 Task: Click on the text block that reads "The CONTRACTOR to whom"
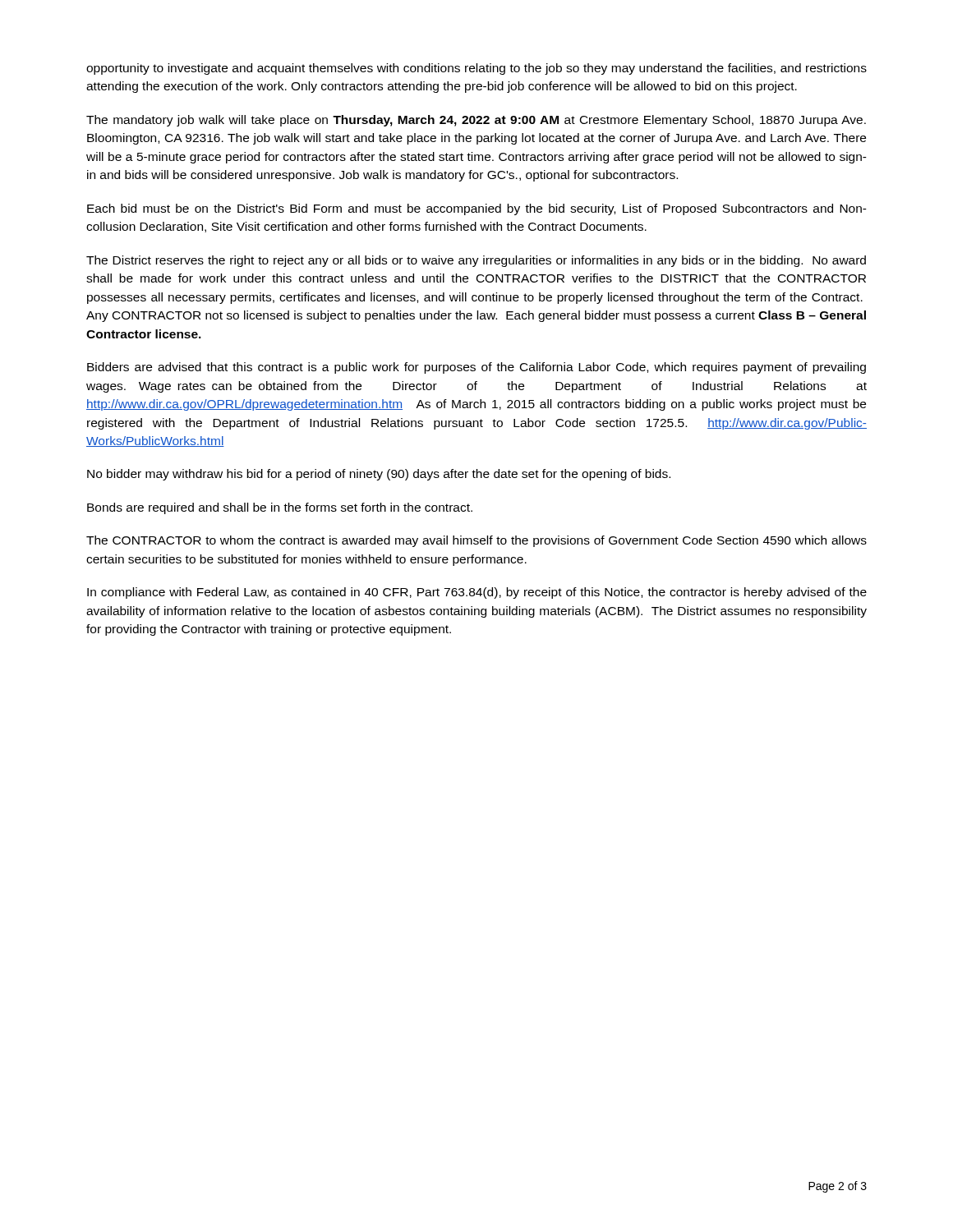pos(476,550)
